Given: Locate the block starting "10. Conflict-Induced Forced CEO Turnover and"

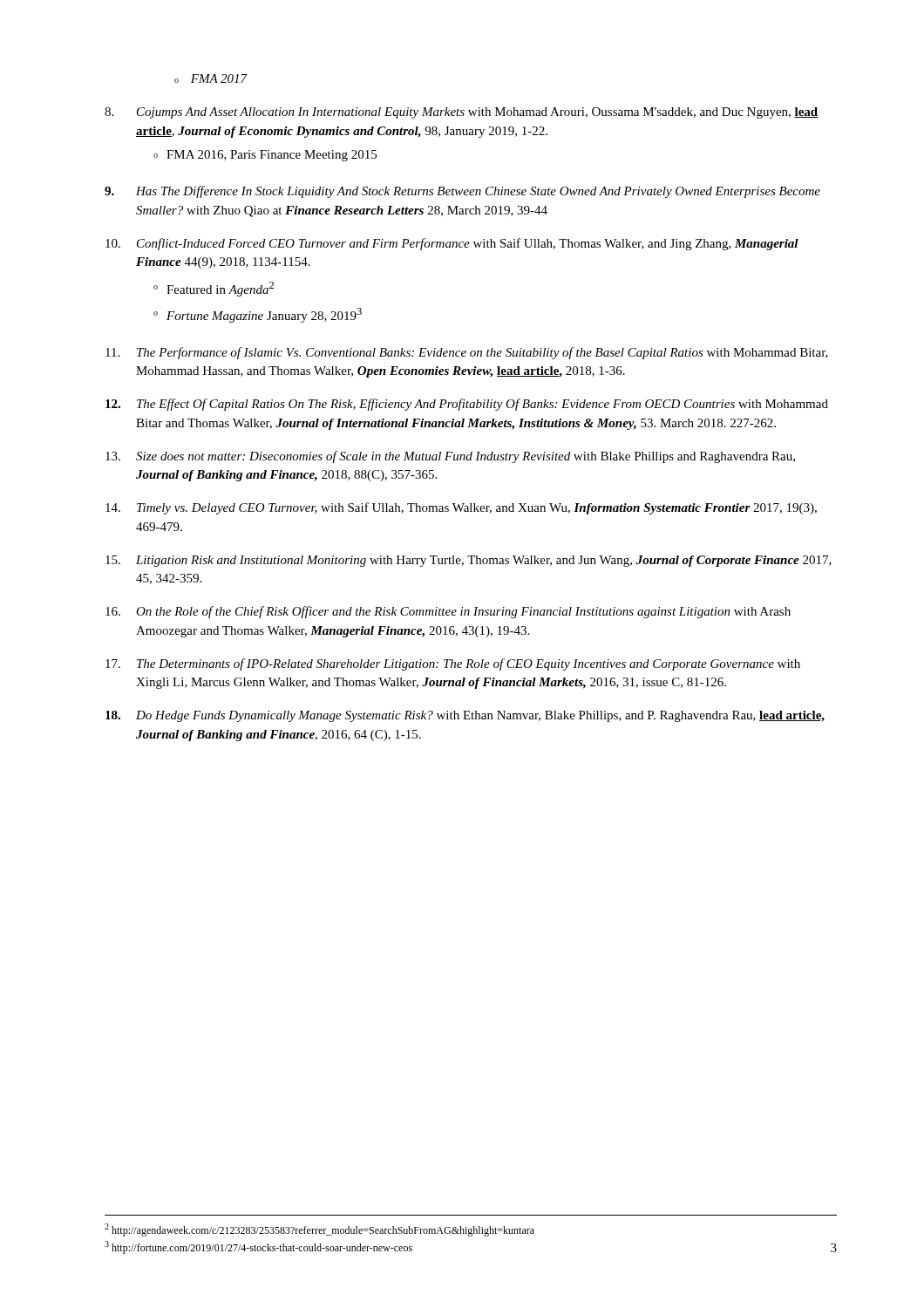Looking at the screenshot, I should pyautogui.click(x=452, y=244).
